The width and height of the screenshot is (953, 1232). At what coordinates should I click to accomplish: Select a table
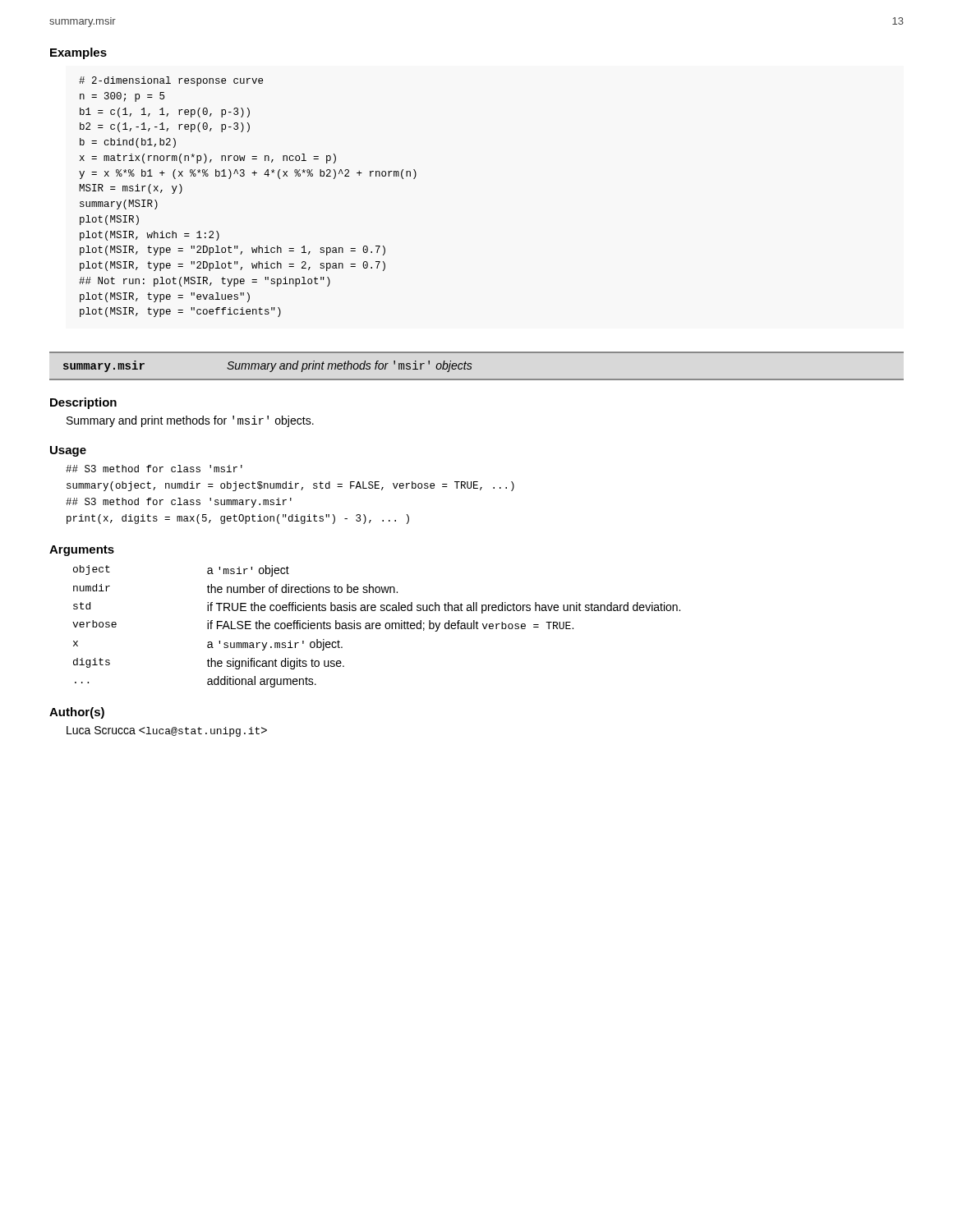[476, 625]
